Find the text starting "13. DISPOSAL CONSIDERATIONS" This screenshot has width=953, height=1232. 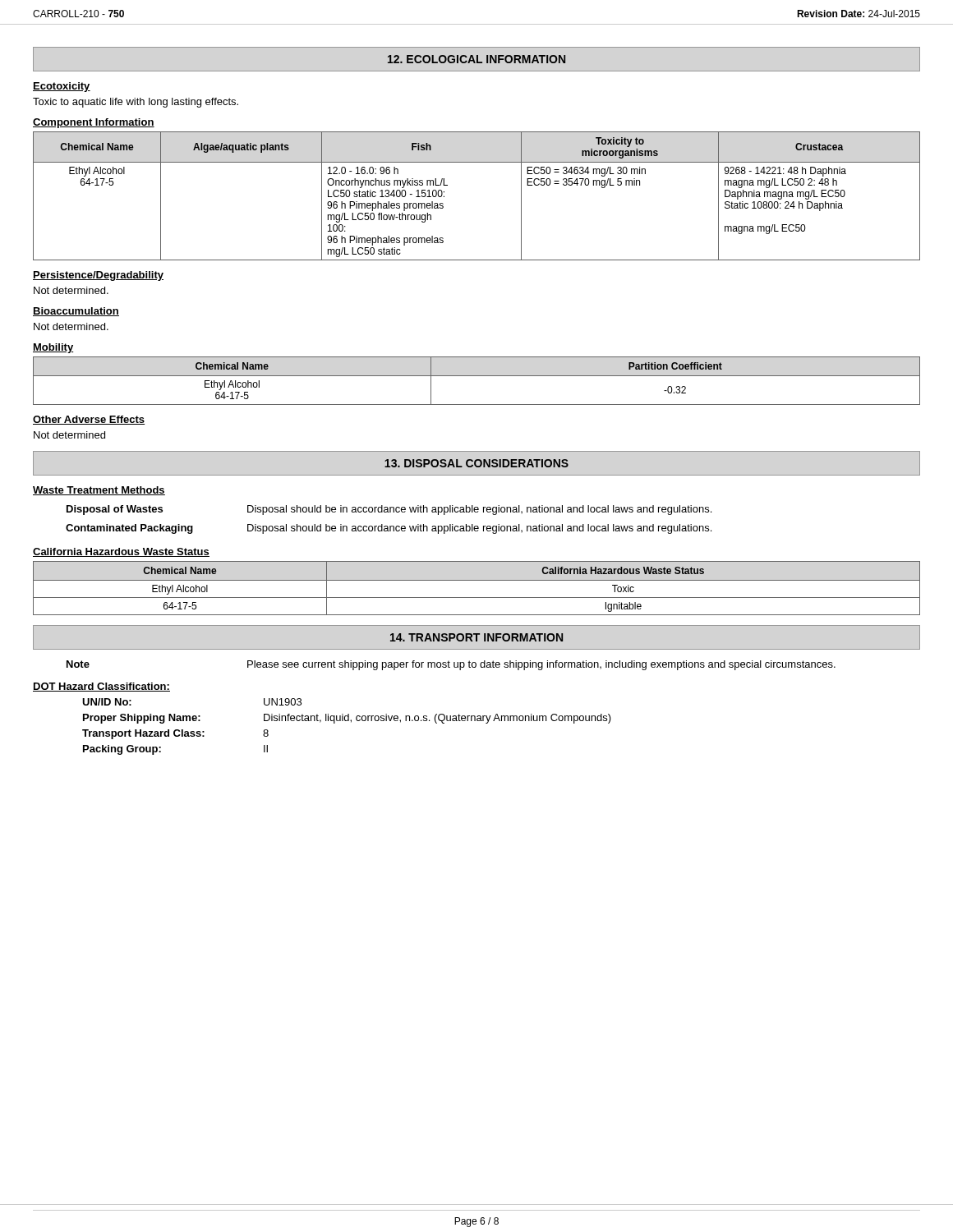(x=476, y=463)
